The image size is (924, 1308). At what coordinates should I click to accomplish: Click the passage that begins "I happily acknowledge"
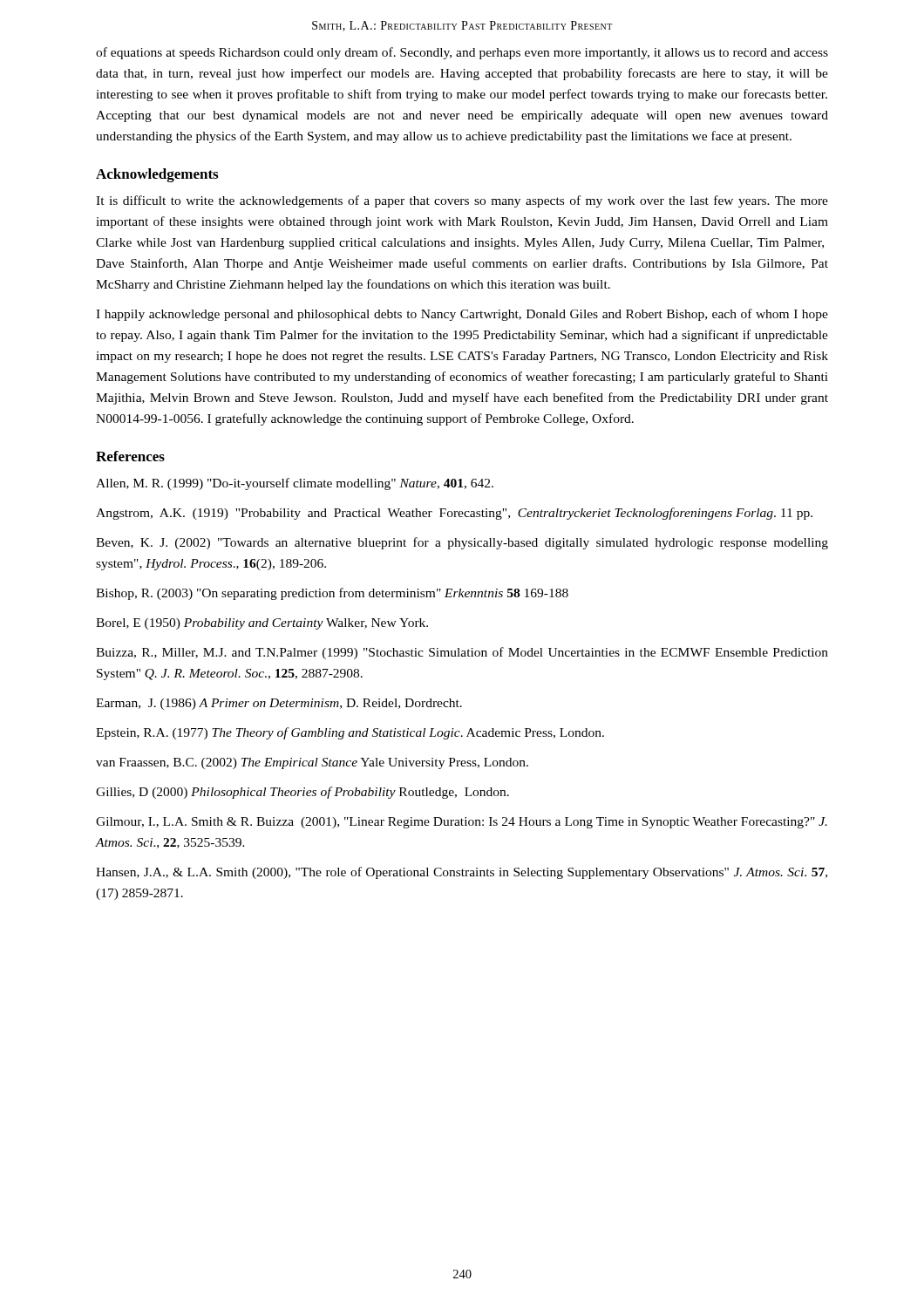pos(462,366)
